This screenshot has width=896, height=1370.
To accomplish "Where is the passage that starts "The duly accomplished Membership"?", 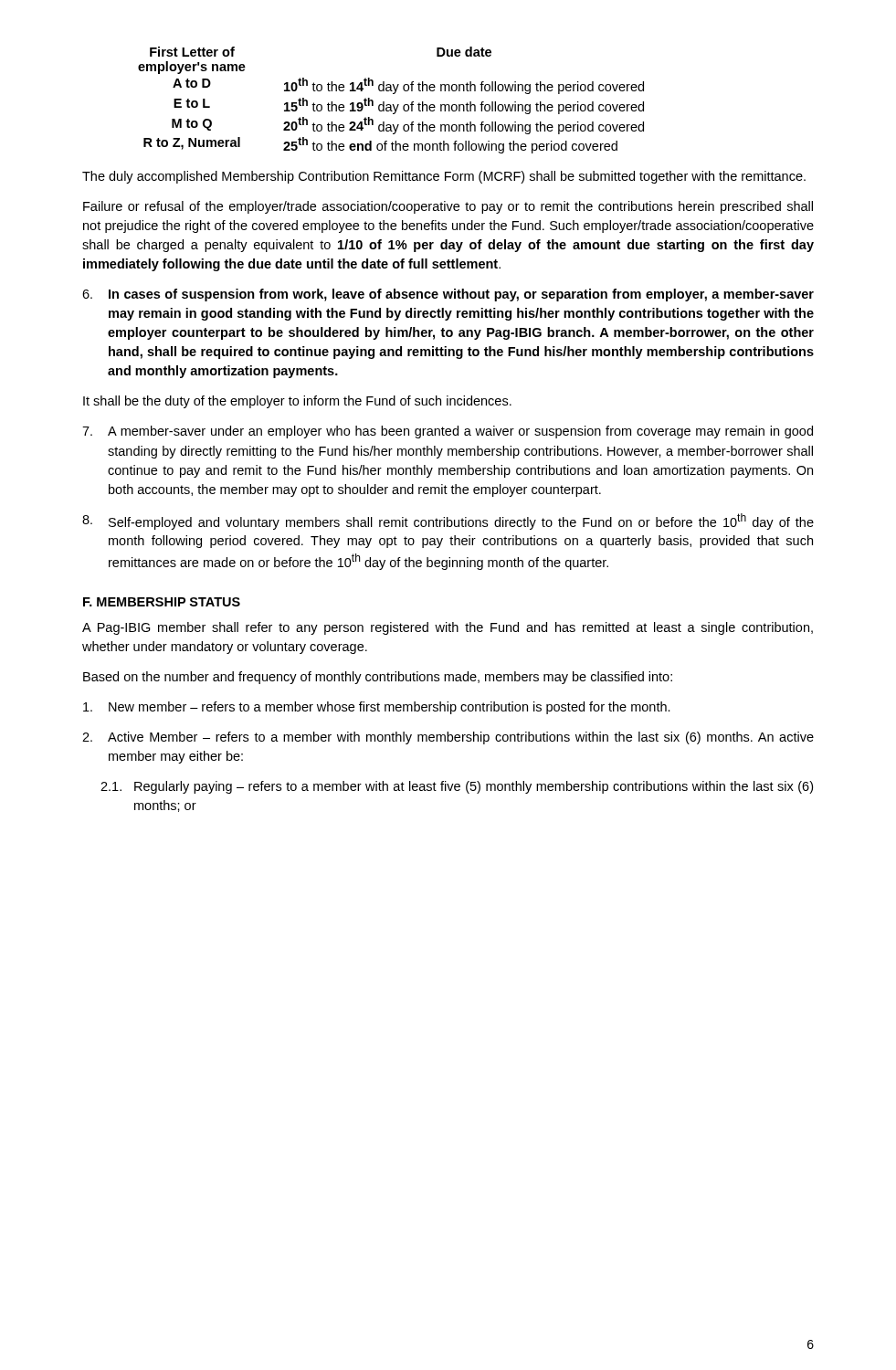I will 444,177.
